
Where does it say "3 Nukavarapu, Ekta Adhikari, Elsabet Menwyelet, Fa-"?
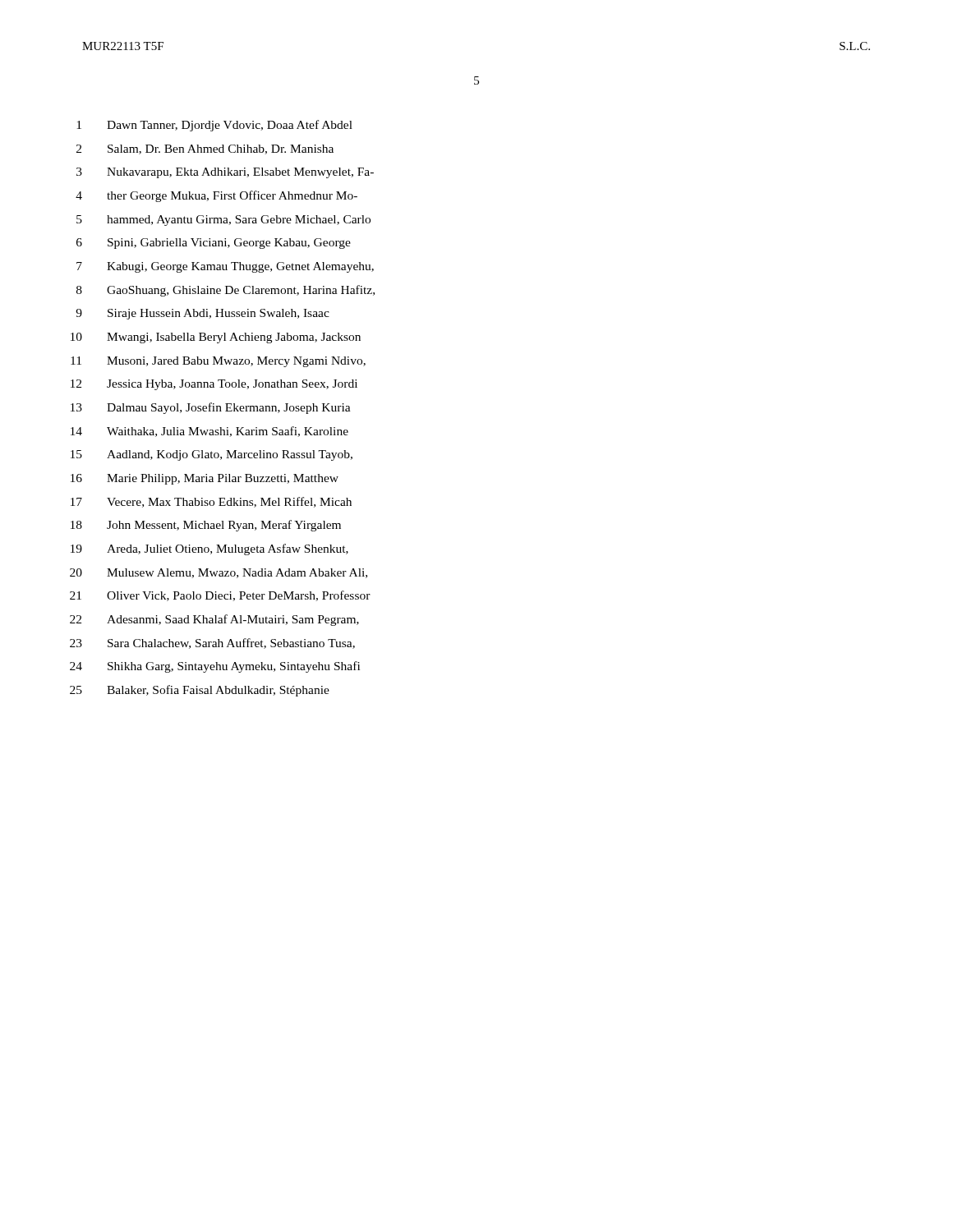pyautogui.click(x=225, y=173)
